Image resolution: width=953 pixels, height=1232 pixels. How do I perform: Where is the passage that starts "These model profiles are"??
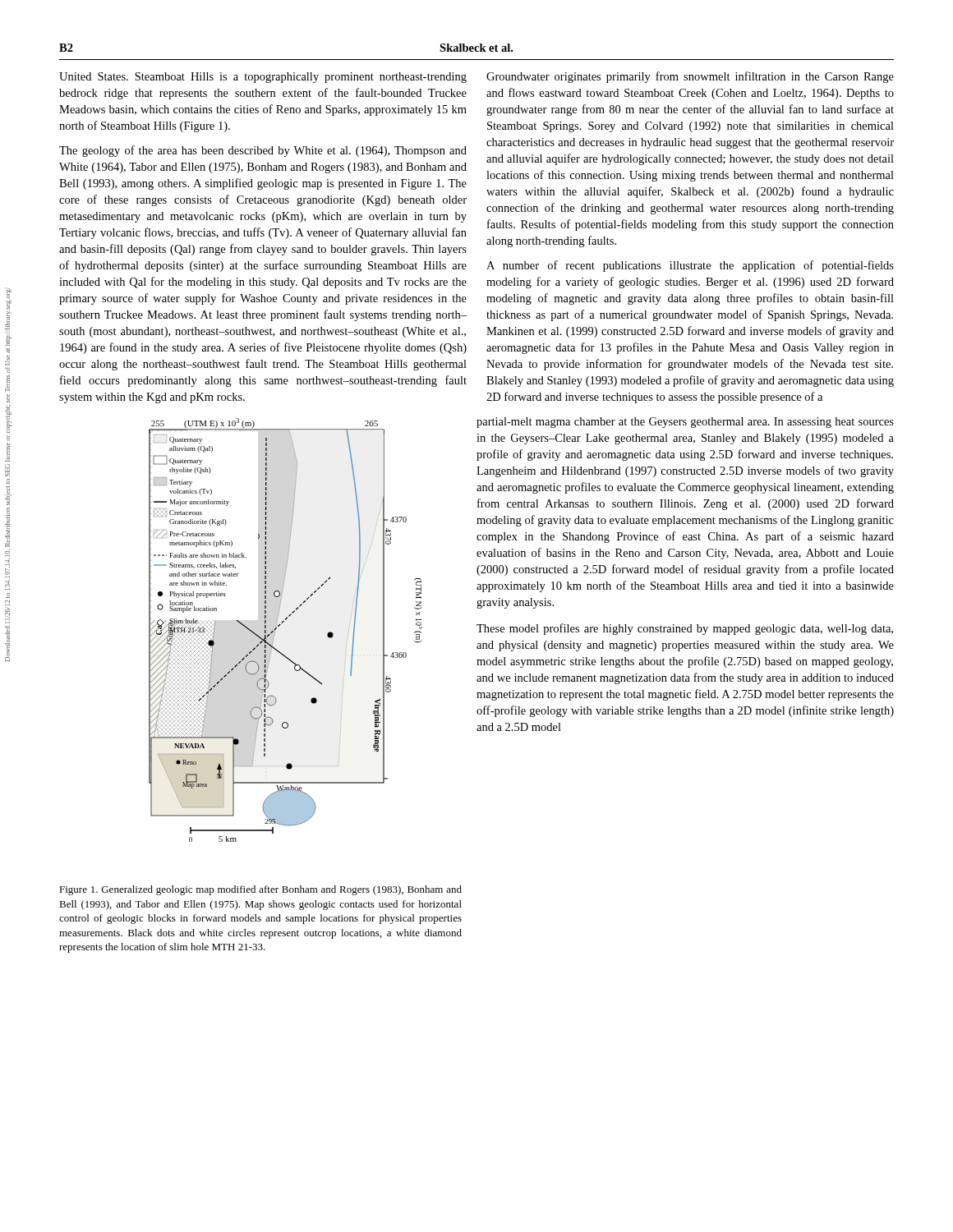coord(685,678)
